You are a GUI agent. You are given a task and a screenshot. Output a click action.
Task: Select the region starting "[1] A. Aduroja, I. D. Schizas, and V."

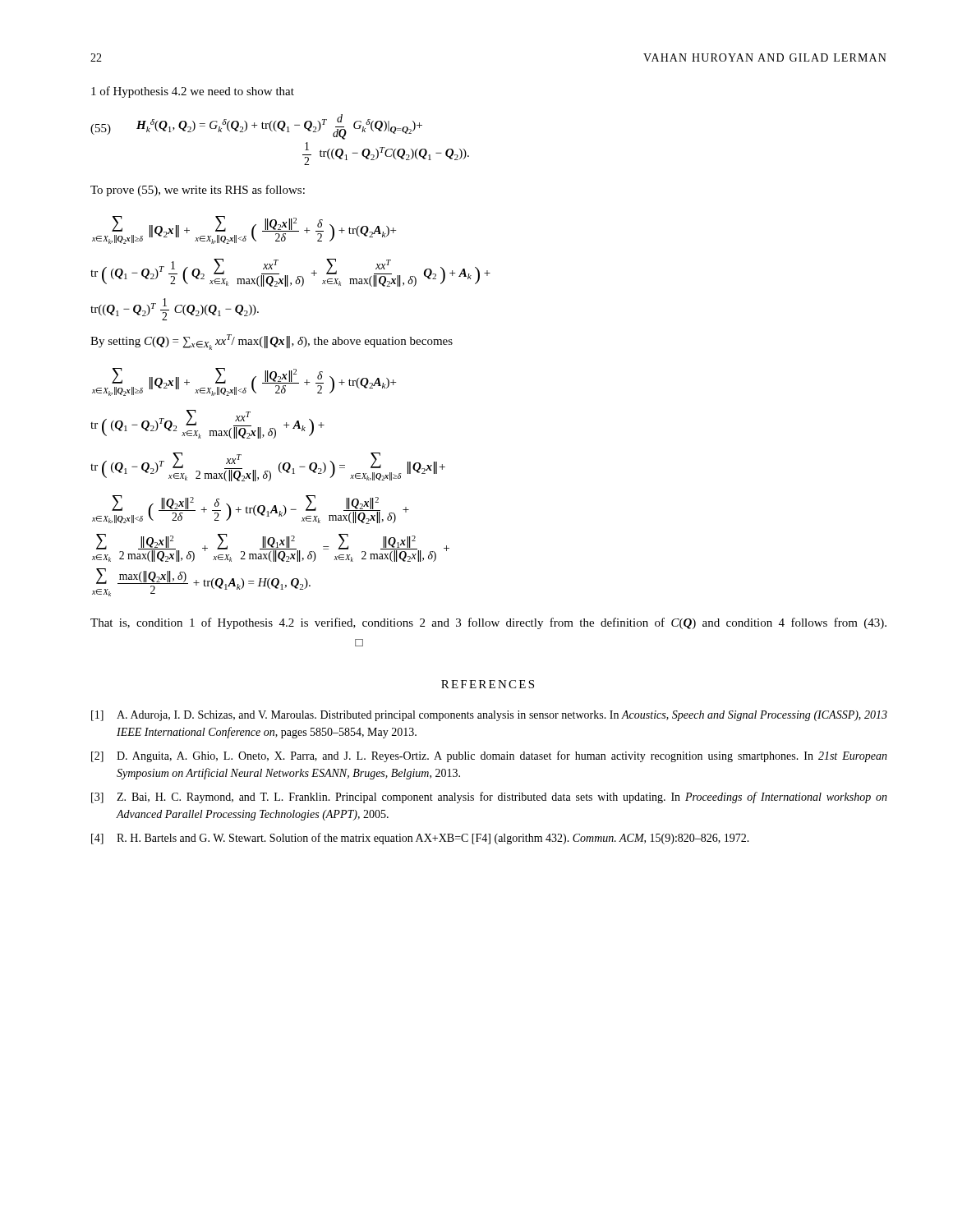click(489, 724)
